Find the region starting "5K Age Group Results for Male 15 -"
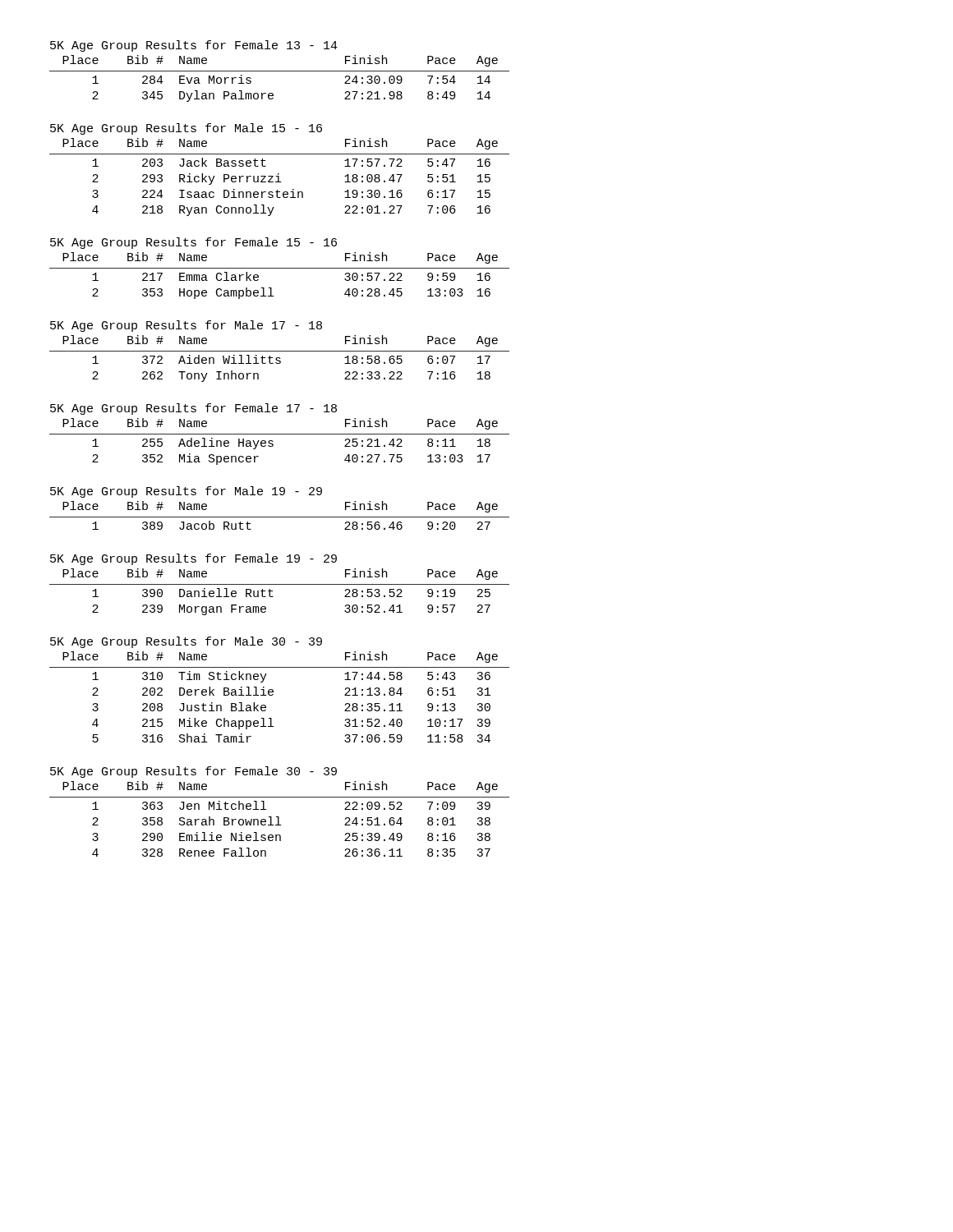This screenshot has height=1232, width=953. click(186, 129)
